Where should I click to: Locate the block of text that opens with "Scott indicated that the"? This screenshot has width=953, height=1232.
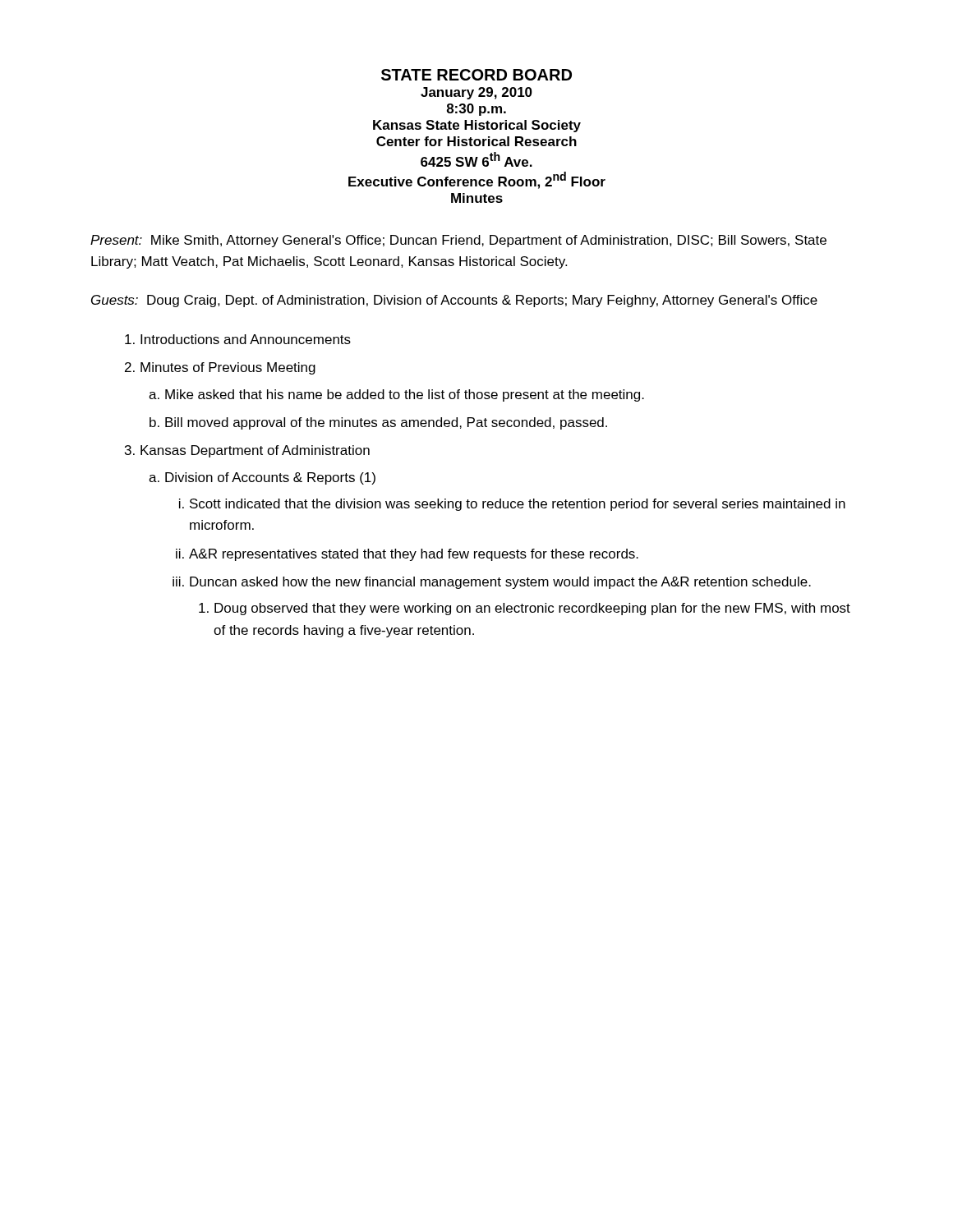[517, 515]
